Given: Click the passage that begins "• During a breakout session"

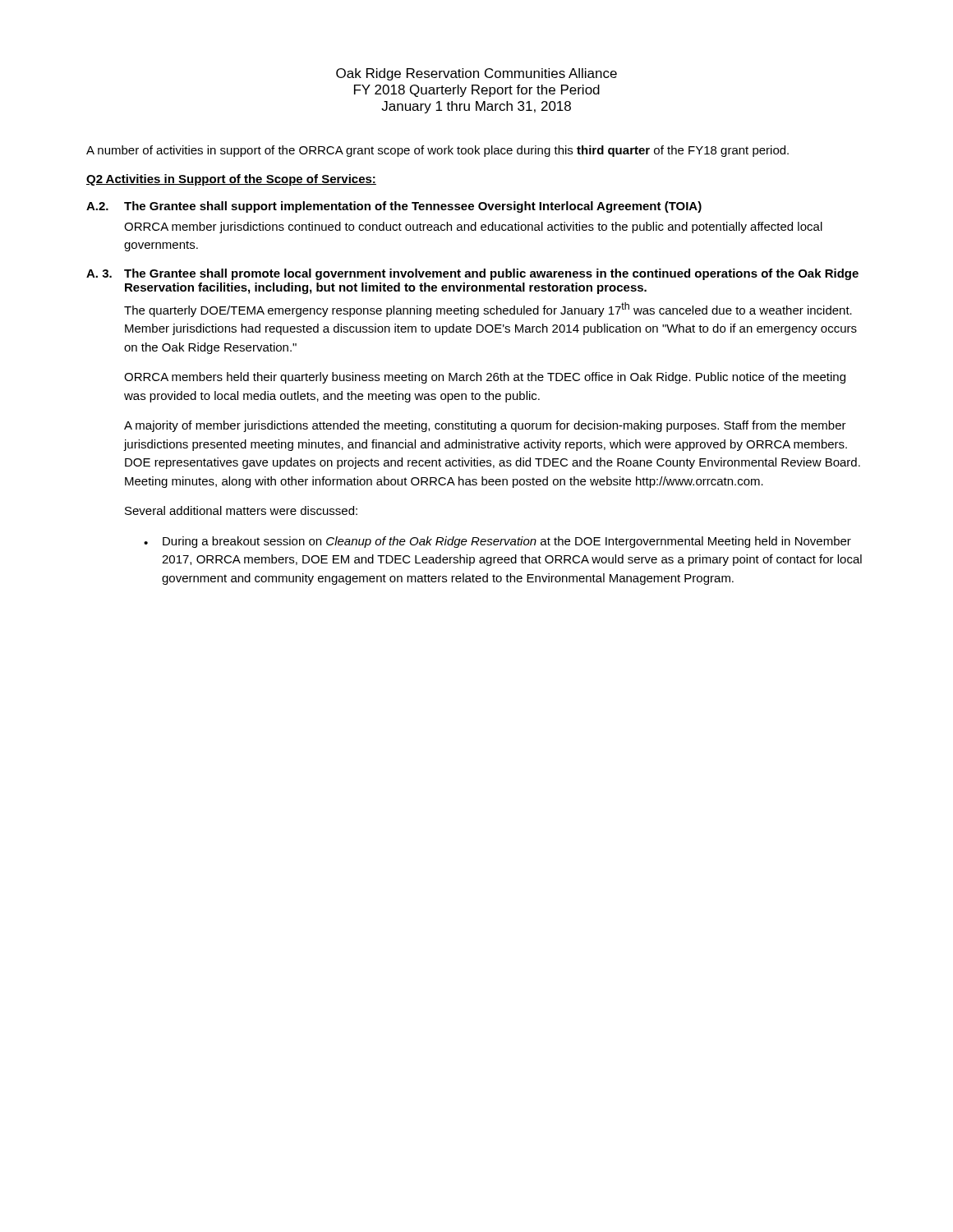Looking at the screenshot, I should 505,560.
